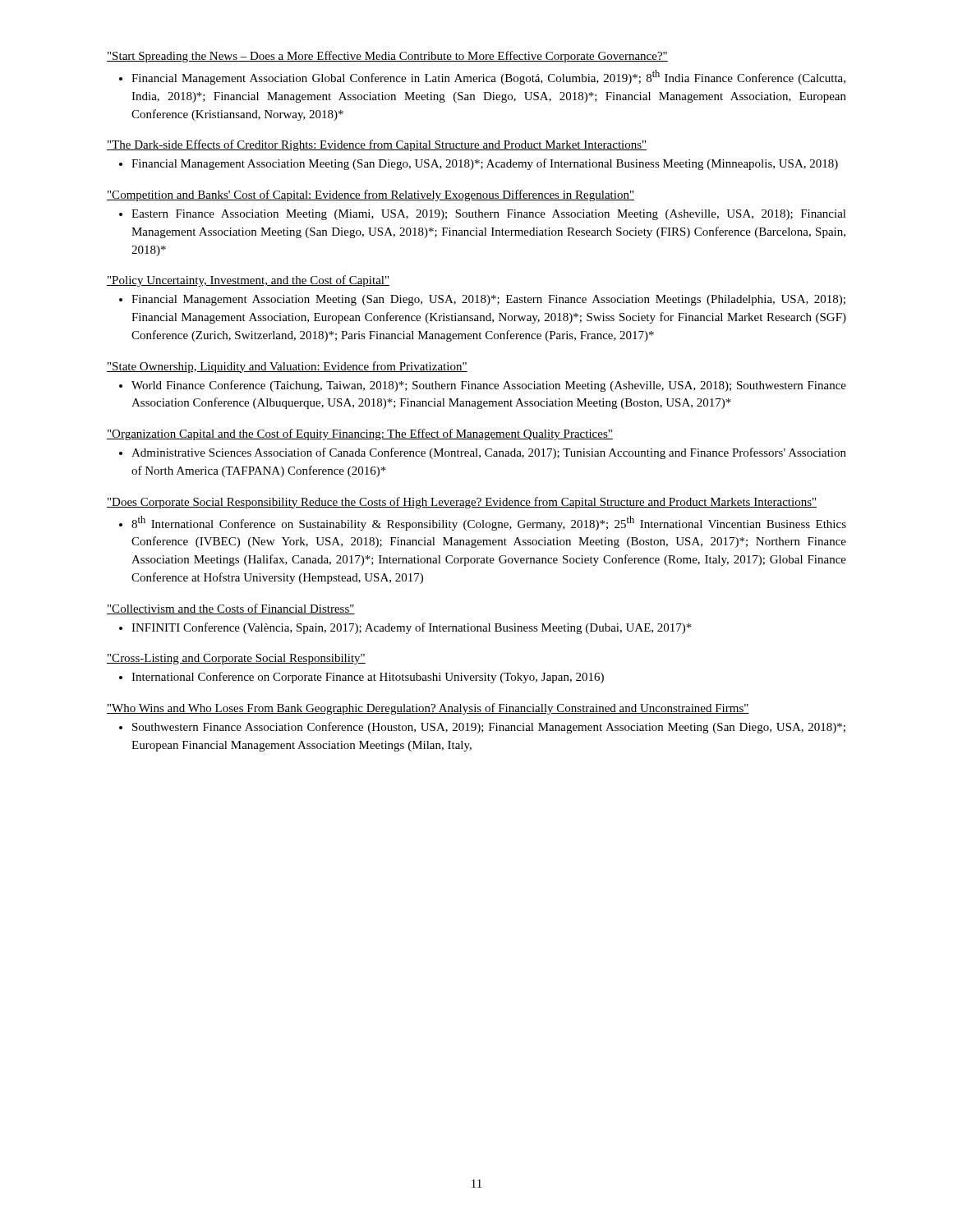Find the block on this page that starts ""The Dark-side Effects"
Screen dimensions: 1232x953
click(476, 156)
